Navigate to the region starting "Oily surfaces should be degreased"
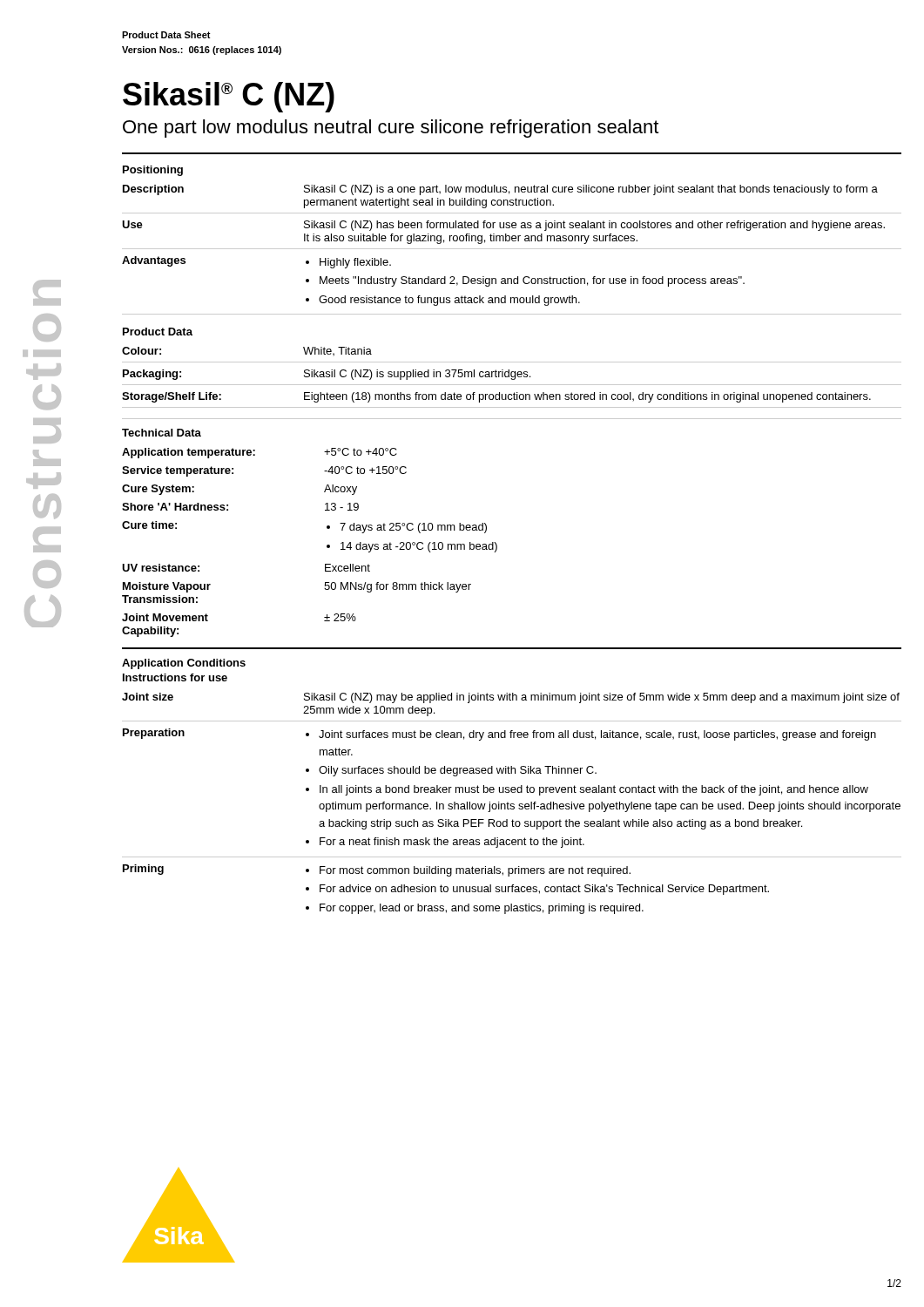924x1307 pixels. pyautogui.click(x=458, y=770)
